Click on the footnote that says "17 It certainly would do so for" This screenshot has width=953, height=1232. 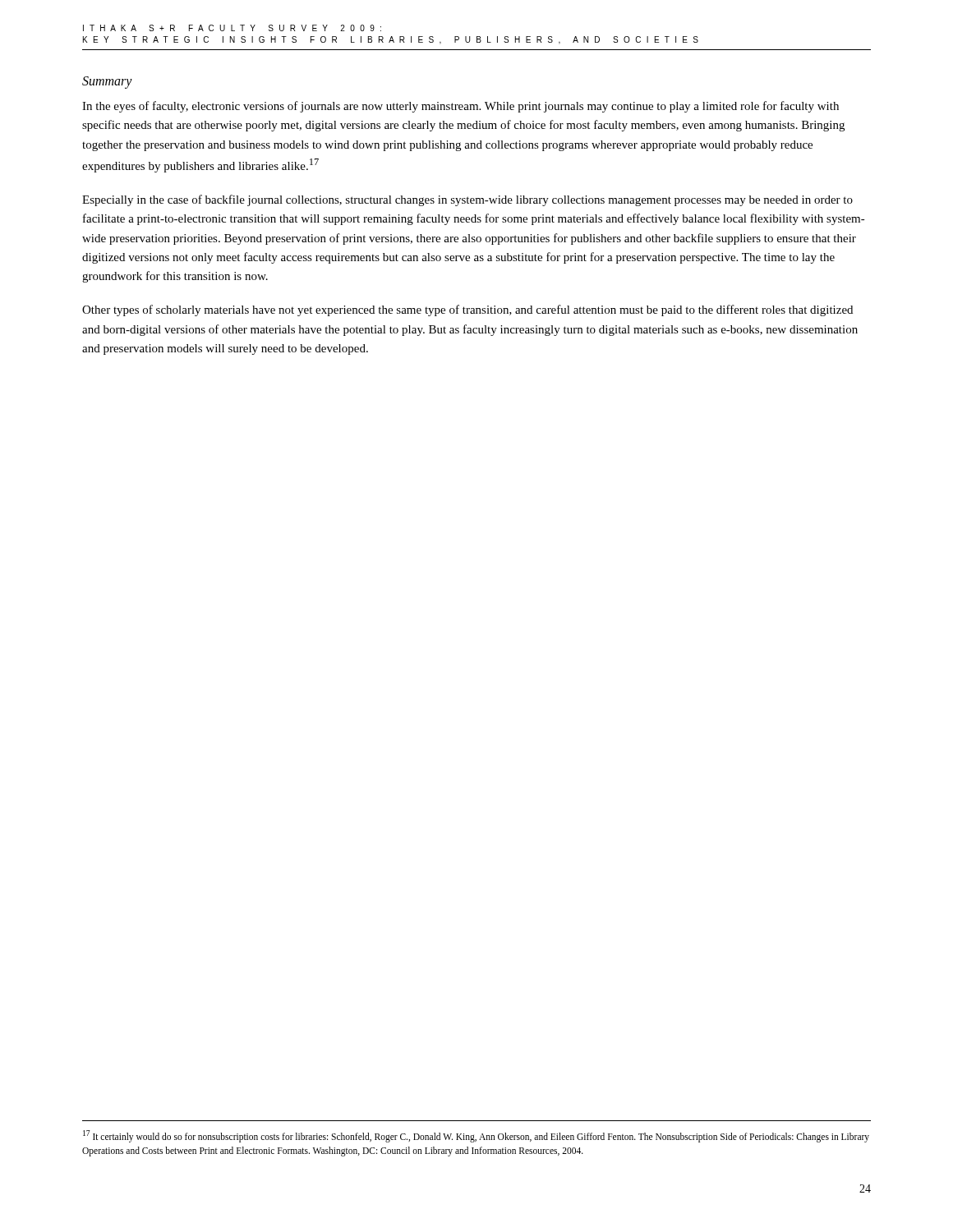point(476,1143)
